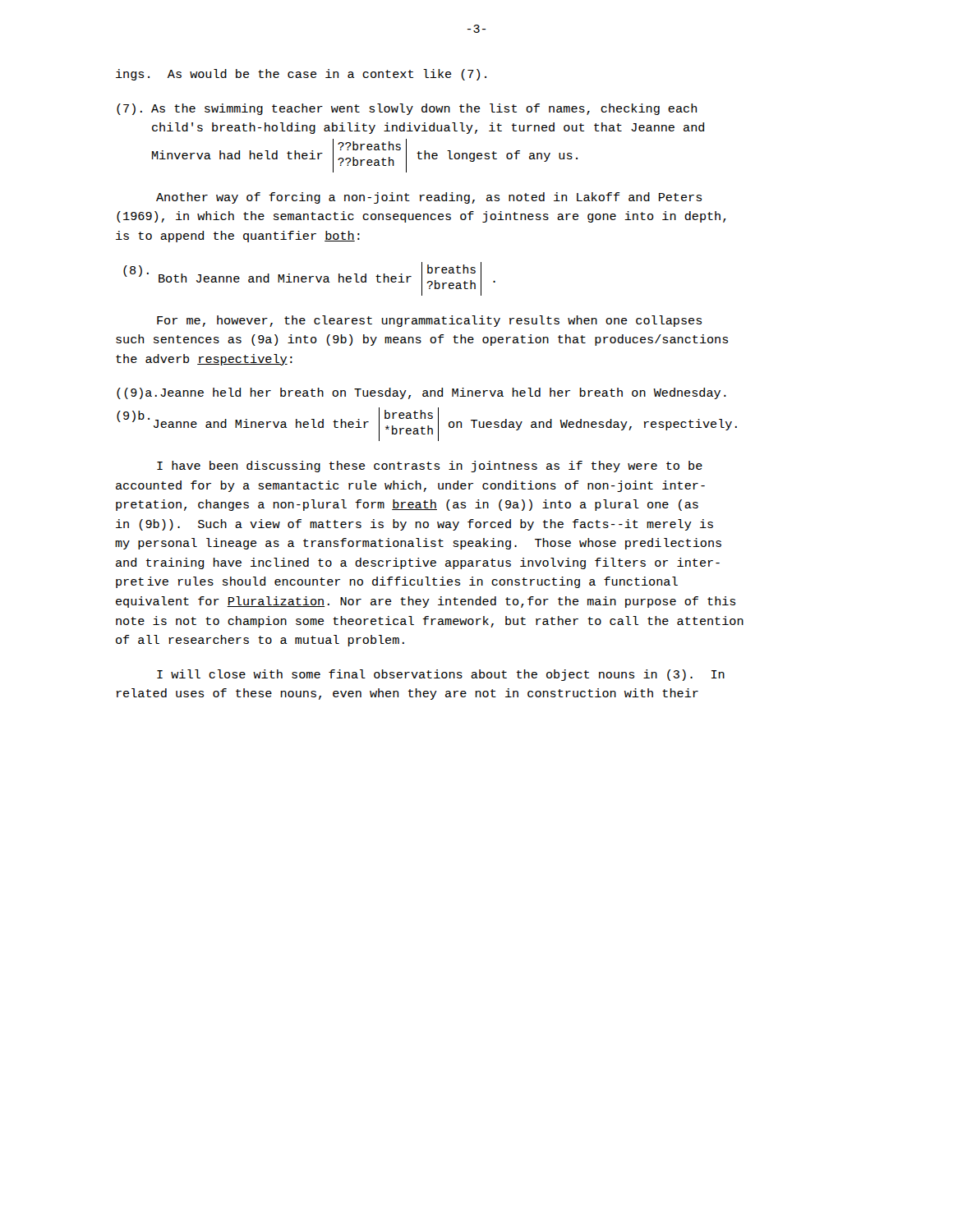Viewport: 953px width, 1232px height.
Task: Find the list item that says "(7). As the swimming teacher"
Action: (x=493, y=136)
